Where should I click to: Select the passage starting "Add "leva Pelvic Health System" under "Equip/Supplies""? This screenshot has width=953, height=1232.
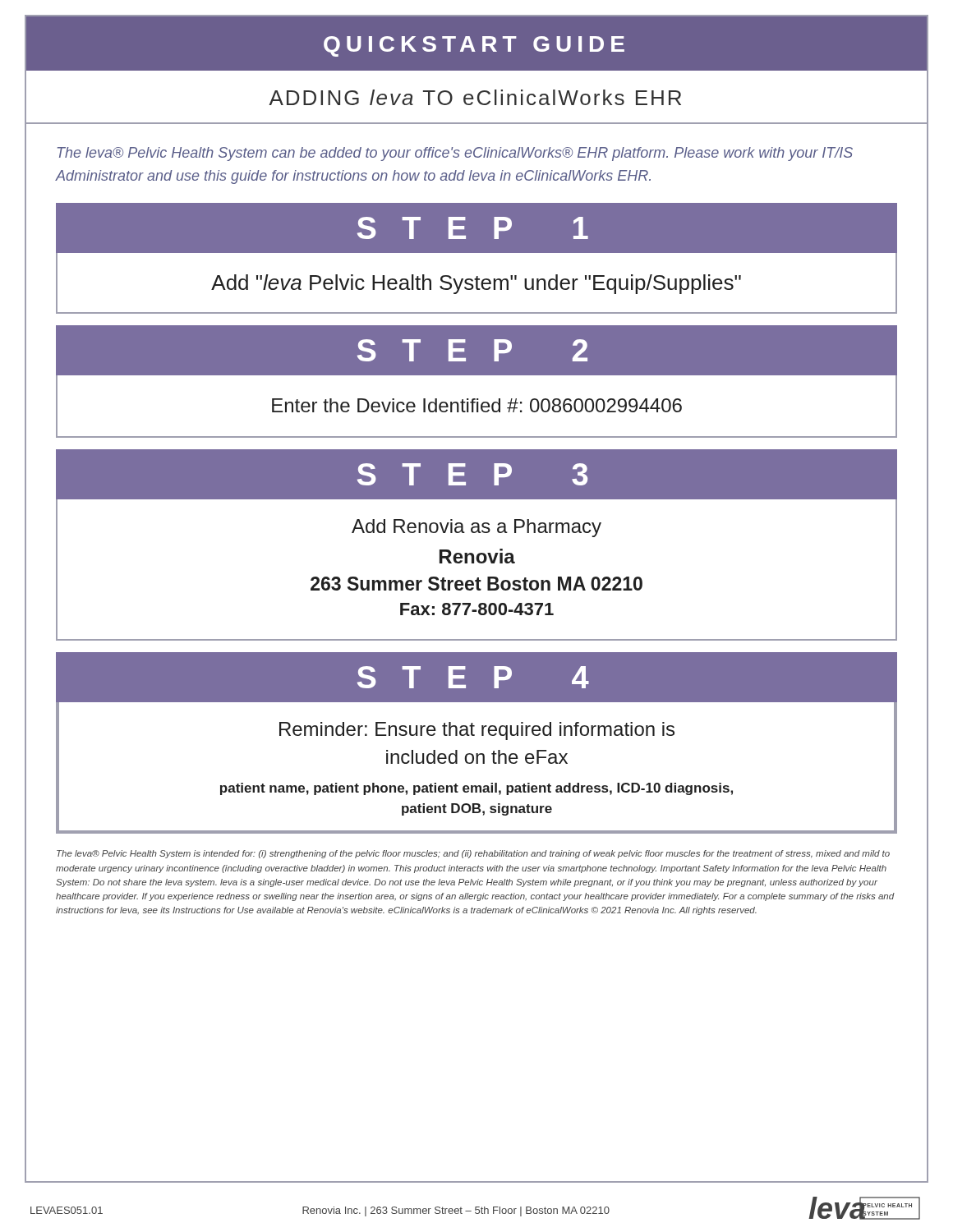click(476, 283)
